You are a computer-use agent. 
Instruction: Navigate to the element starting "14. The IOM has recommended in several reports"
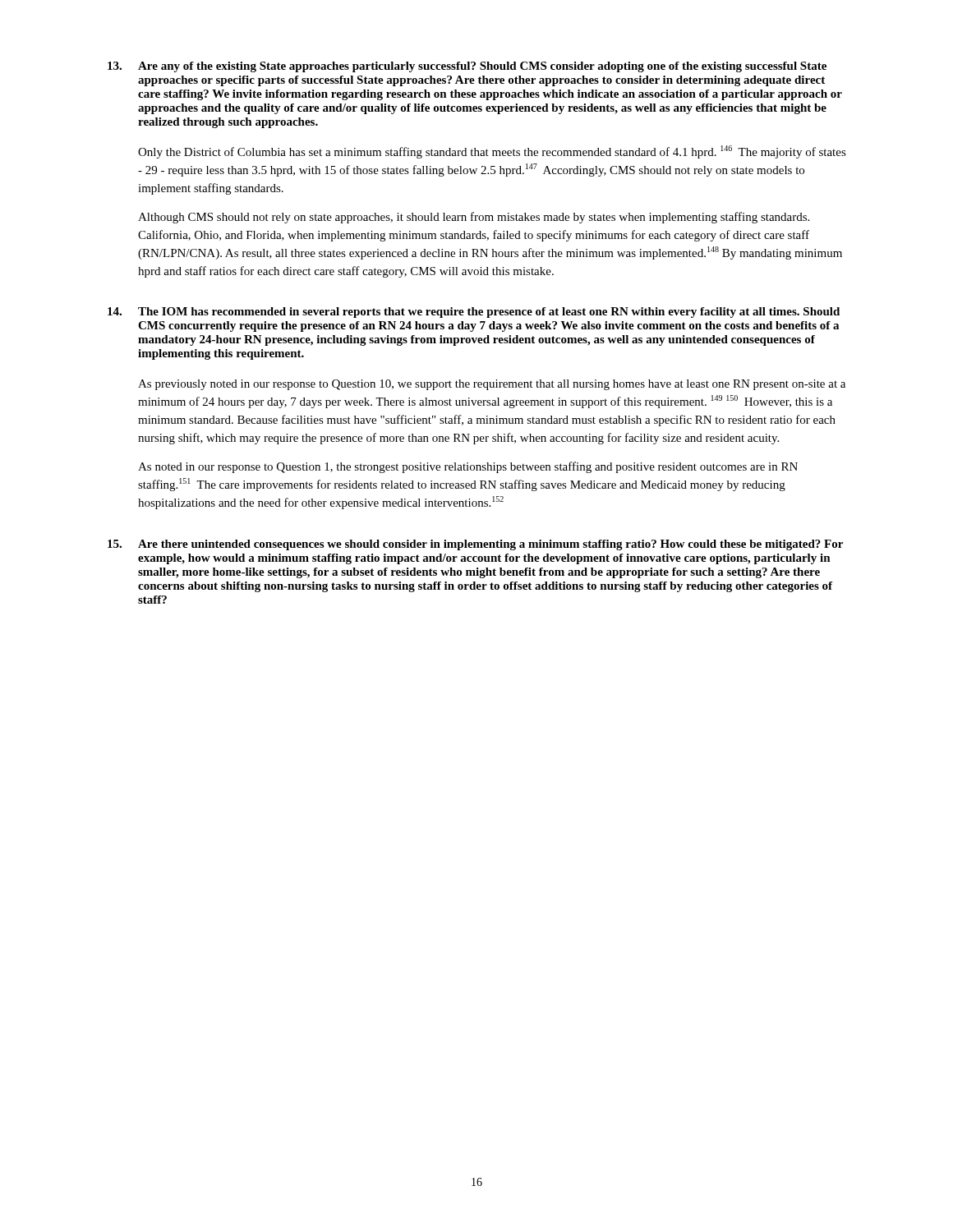[476, 333]
